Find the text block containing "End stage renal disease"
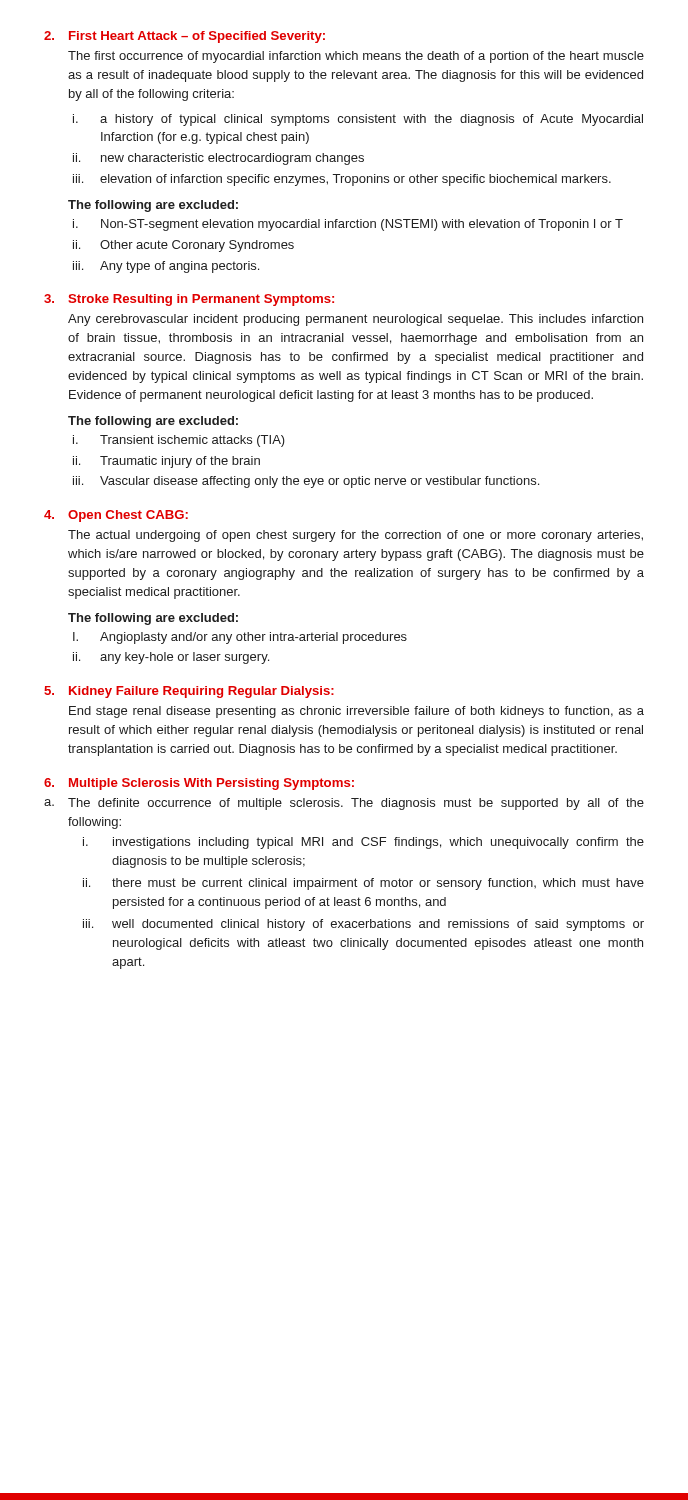The width and height of the screenshot is (688, 1500). coord(356,730)
